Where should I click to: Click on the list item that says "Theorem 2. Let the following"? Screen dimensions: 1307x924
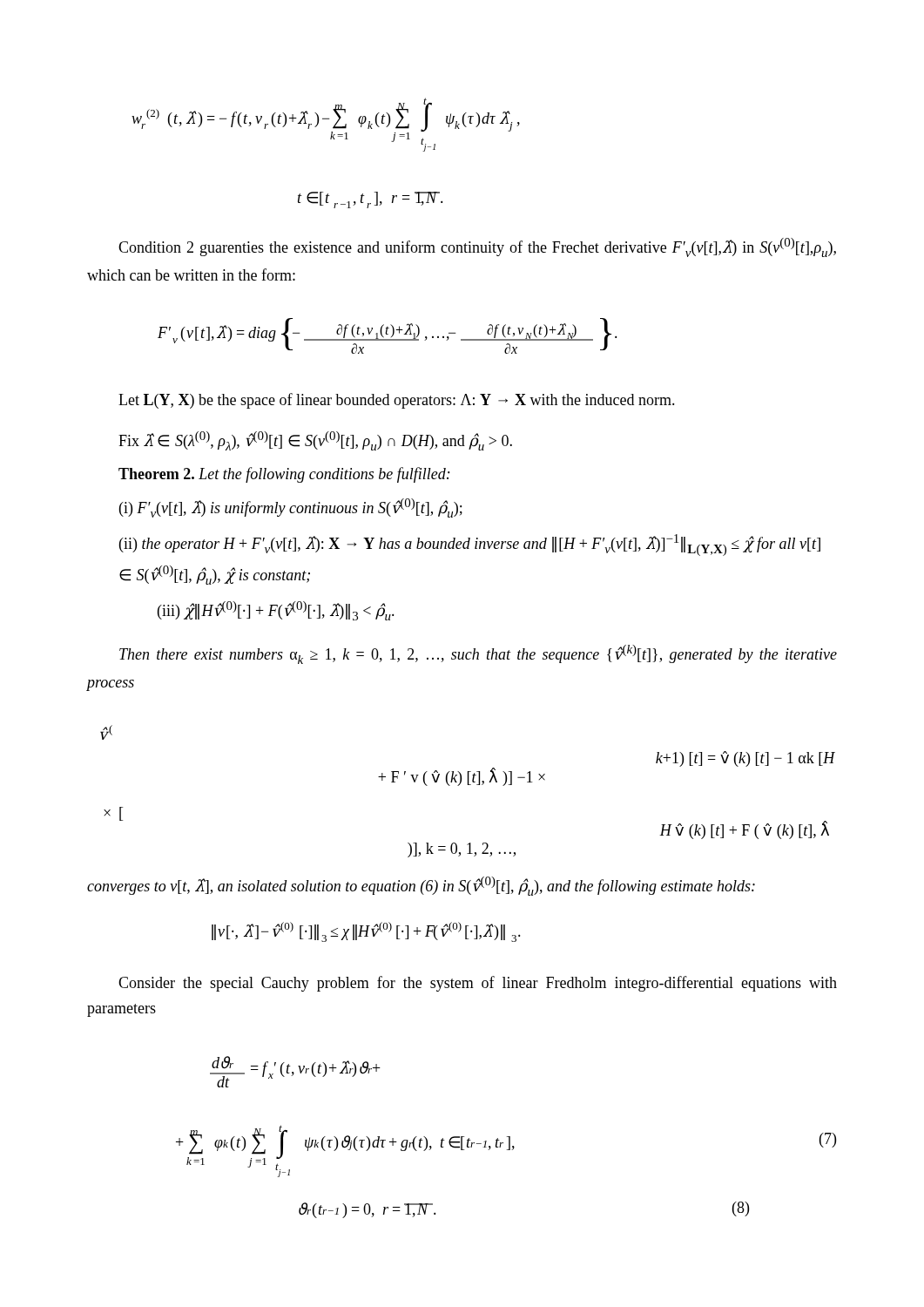[x=285, y=474]
